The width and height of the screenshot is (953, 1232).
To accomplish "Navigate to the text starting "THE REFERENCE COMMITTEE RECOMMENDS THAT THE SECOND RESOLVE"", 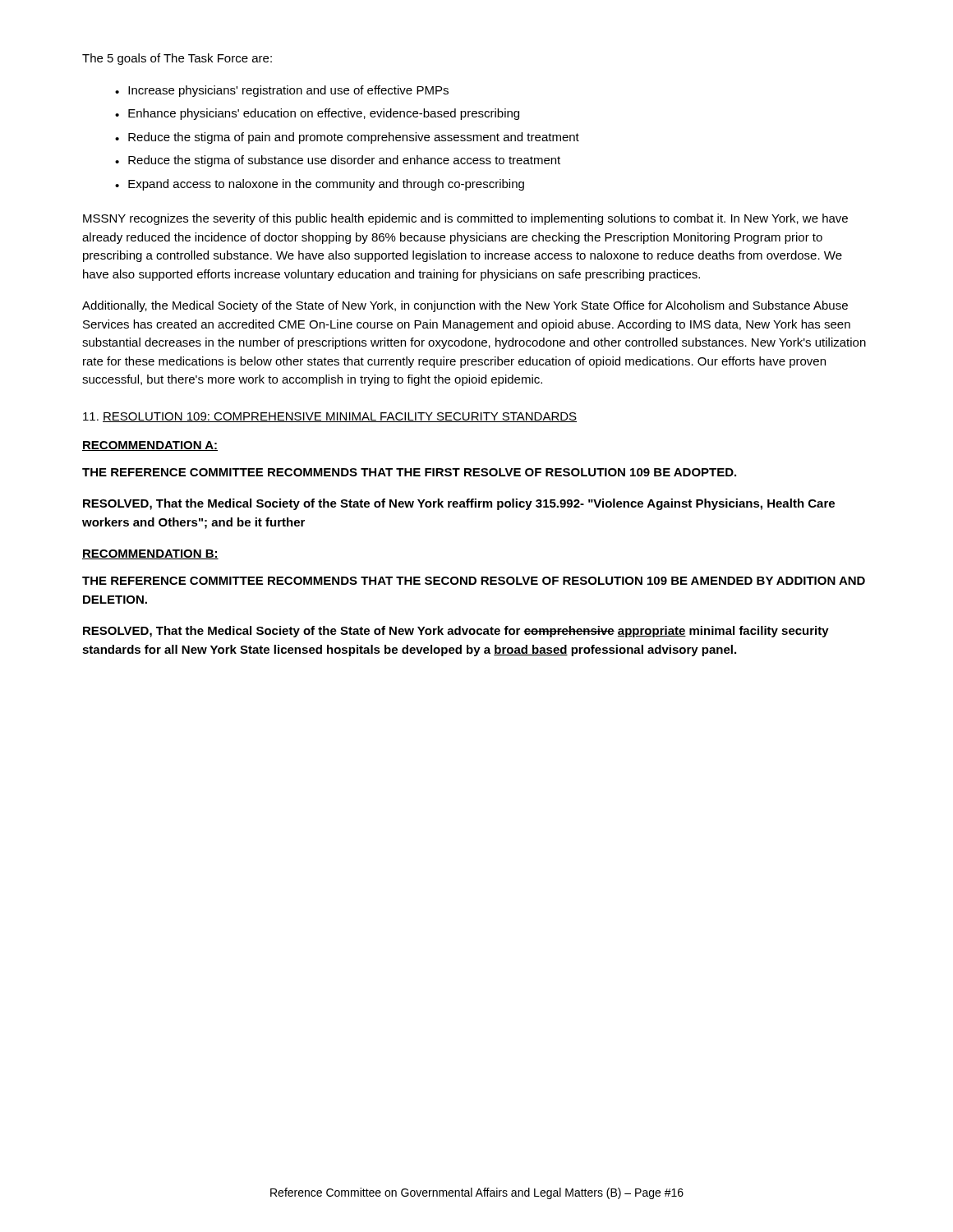I will 474,590.
